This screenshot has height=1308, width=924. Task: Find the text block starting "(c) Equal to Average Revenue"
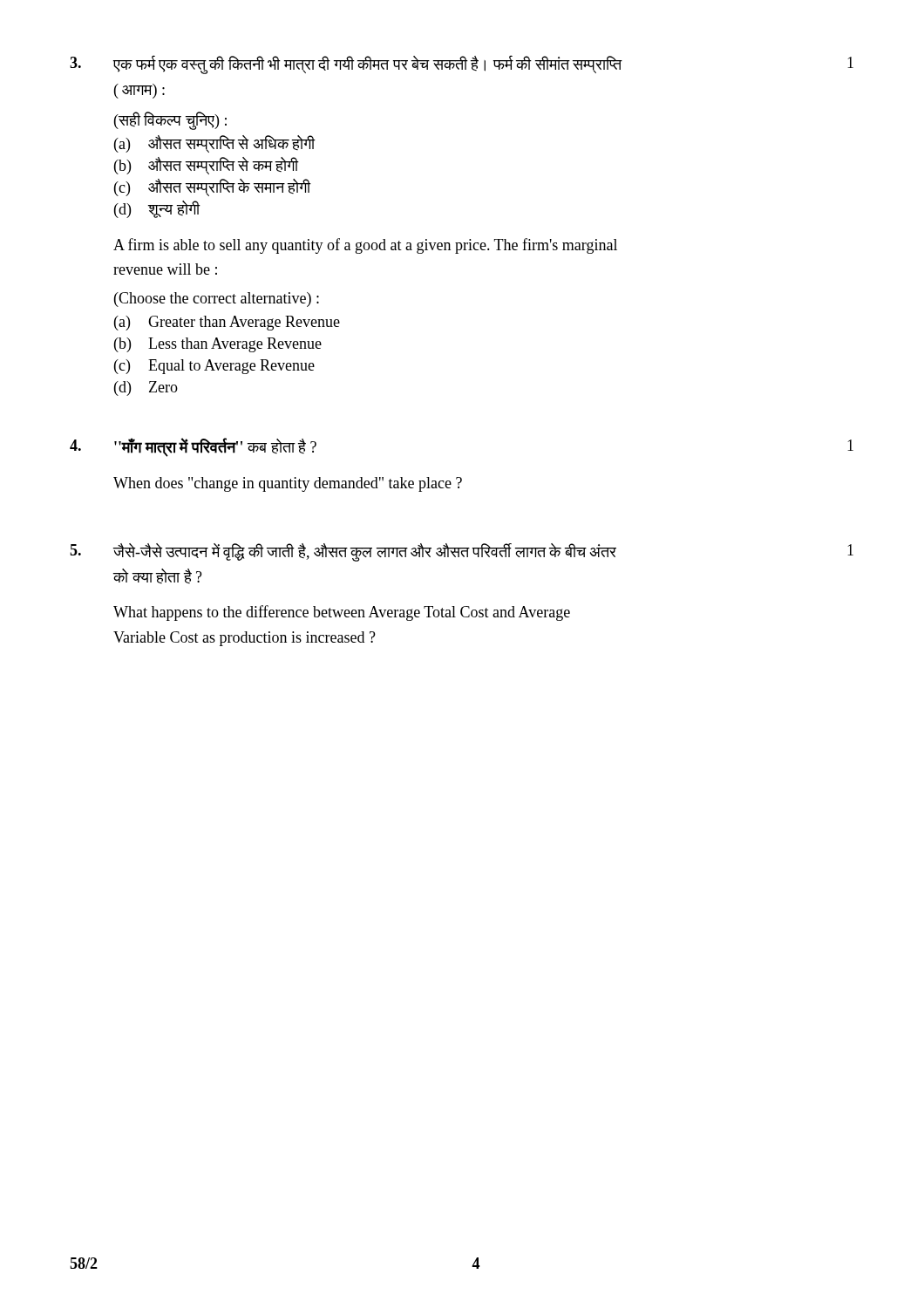[x=214, y=367]
